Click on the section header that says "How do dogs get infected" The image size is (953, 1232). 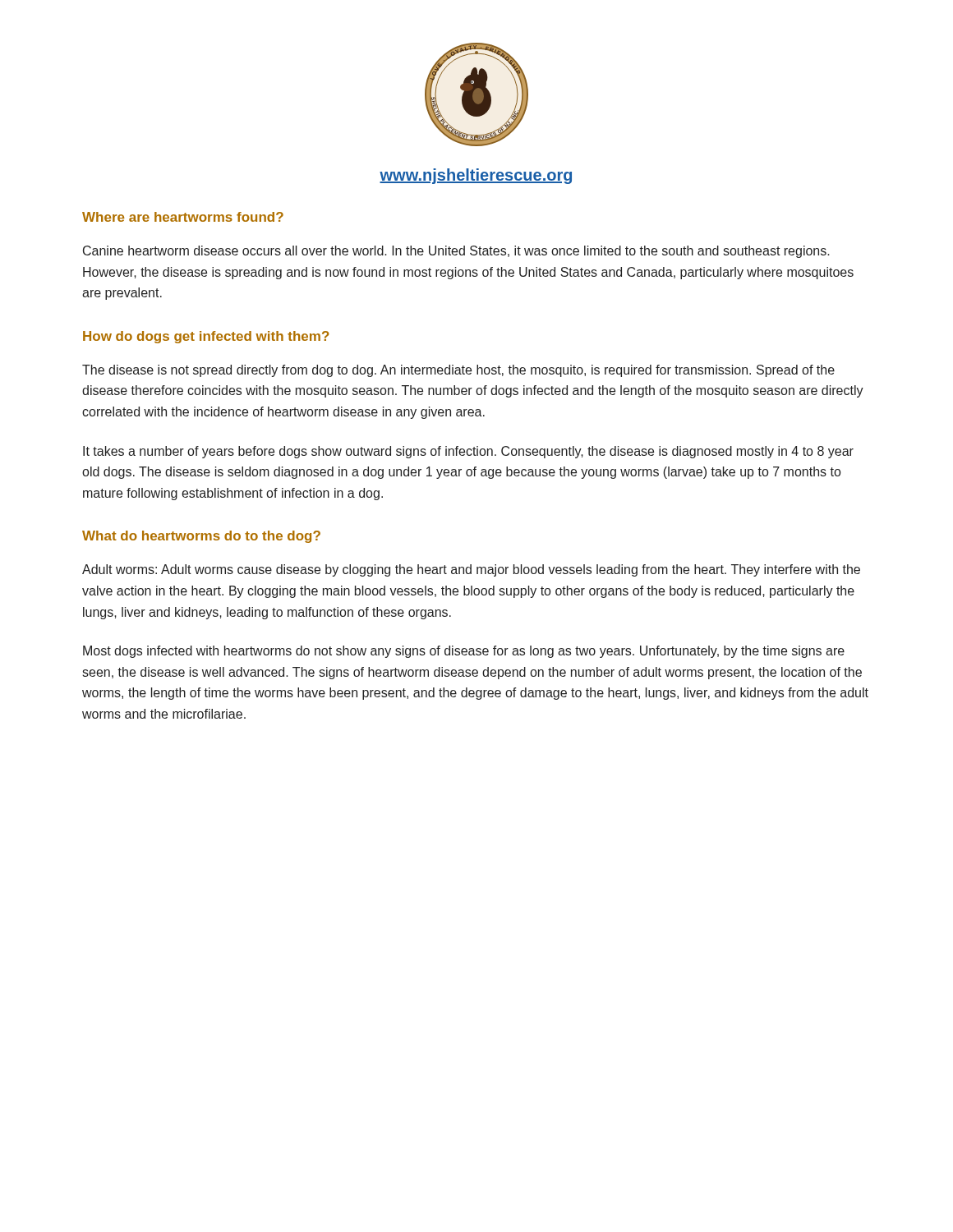coord(206,336)
